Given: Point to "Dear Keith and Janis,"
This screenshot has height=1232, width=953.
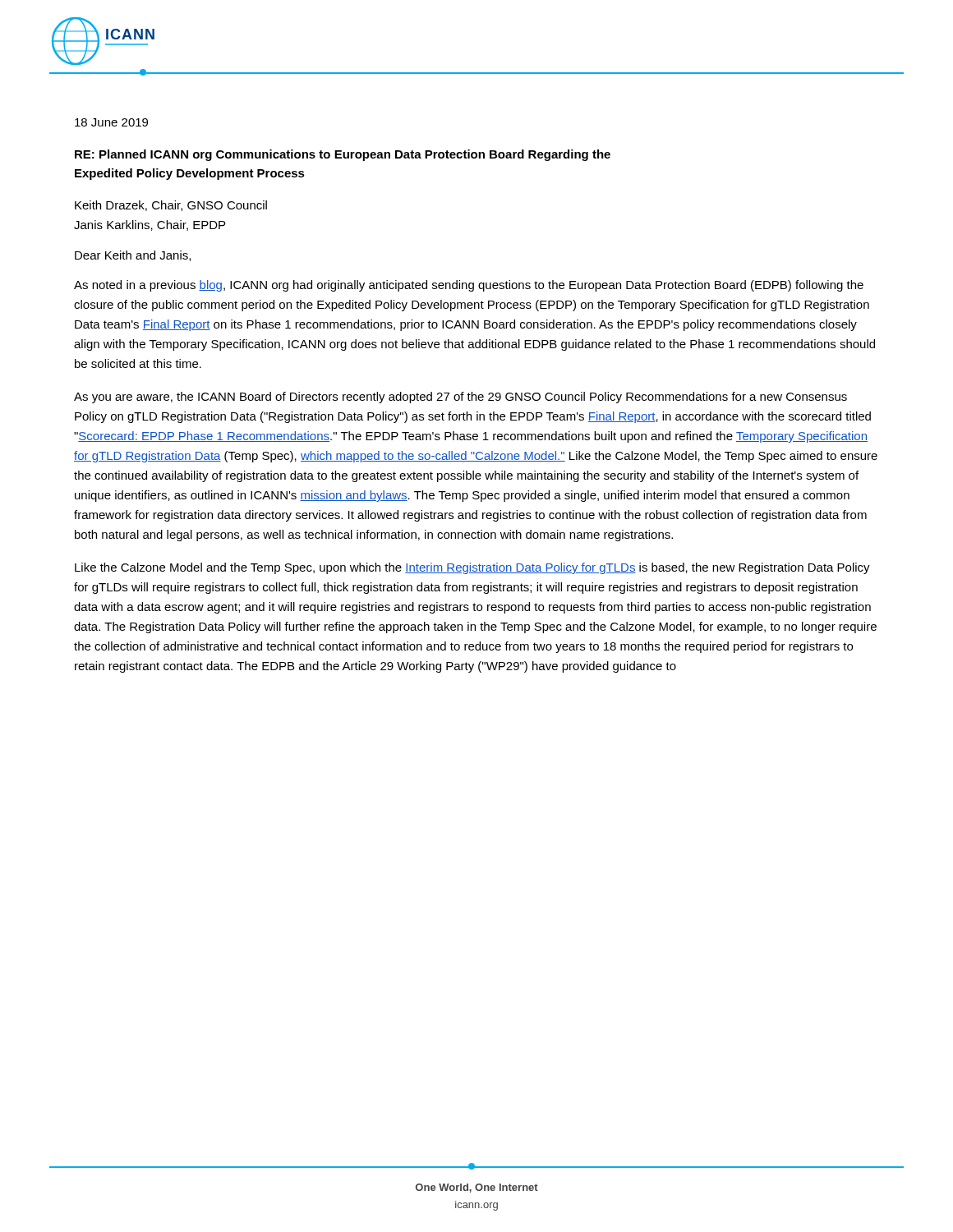Looking at the screenshot, I should pyautogui.click(x=133, y=255).
